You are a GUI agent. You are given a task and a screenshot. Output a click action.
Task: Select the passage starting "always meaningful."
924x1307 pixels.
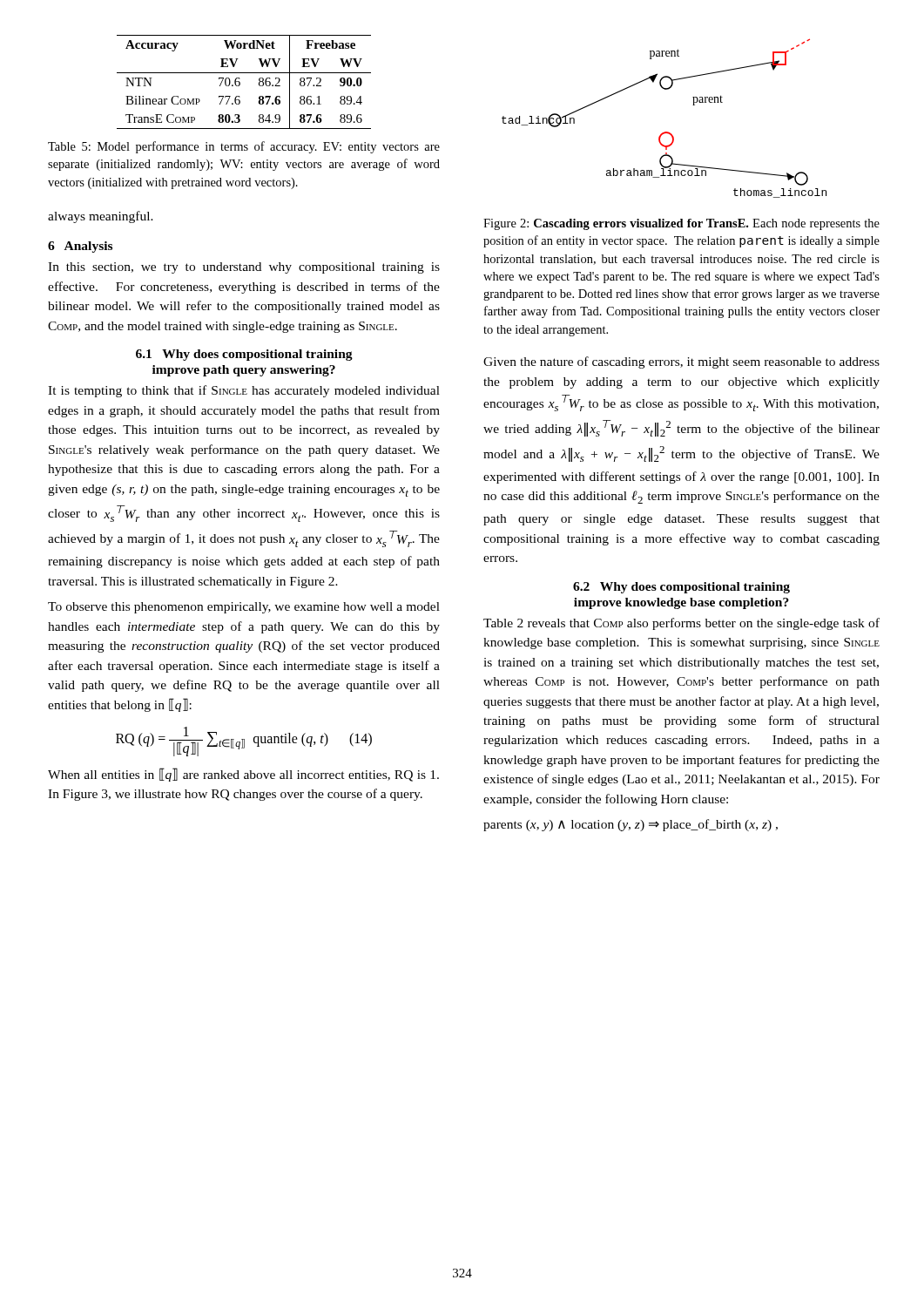coord(101,217)
